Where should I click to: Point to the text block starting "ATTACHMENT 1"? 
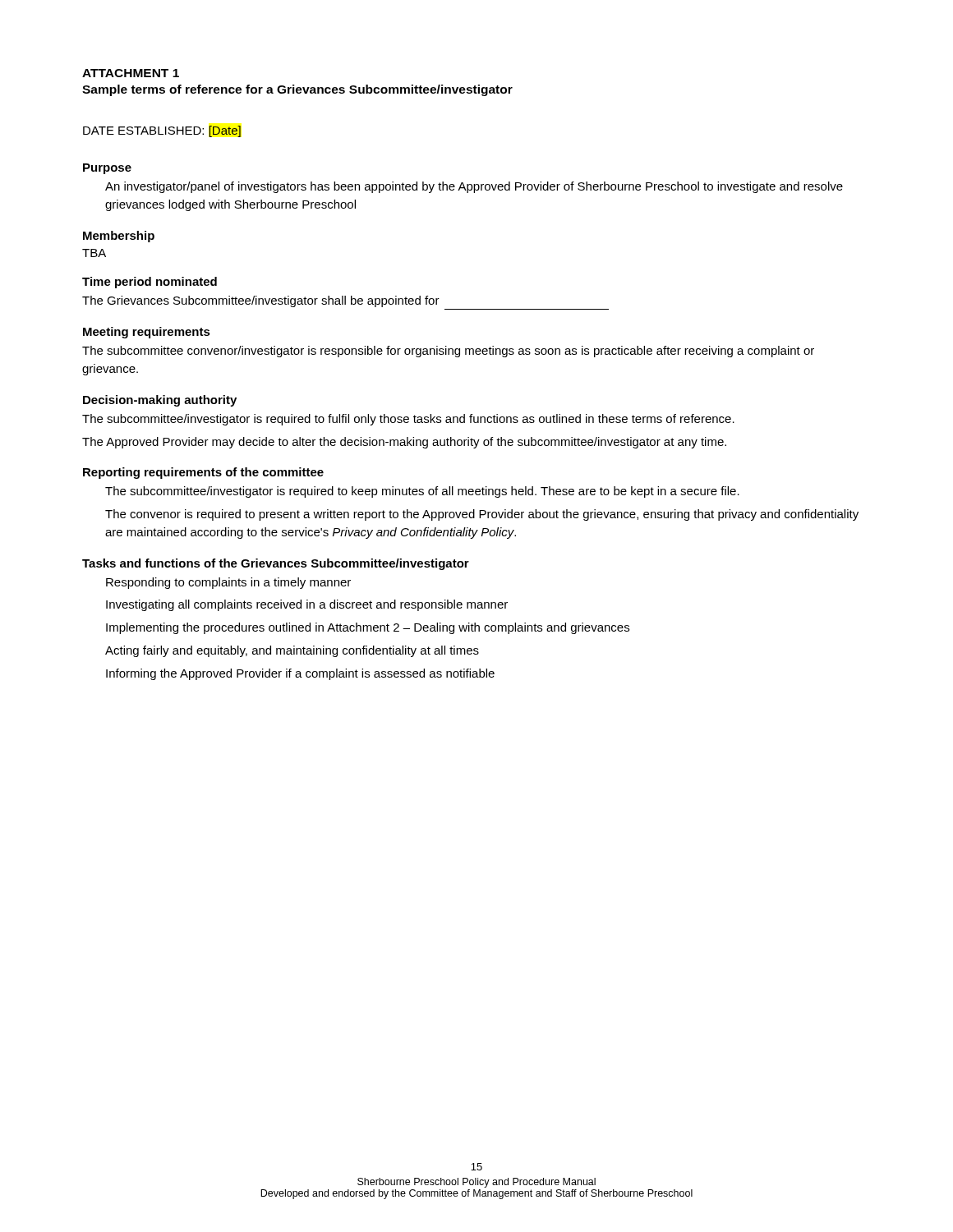pyautogui.click(x=131, y=73)
